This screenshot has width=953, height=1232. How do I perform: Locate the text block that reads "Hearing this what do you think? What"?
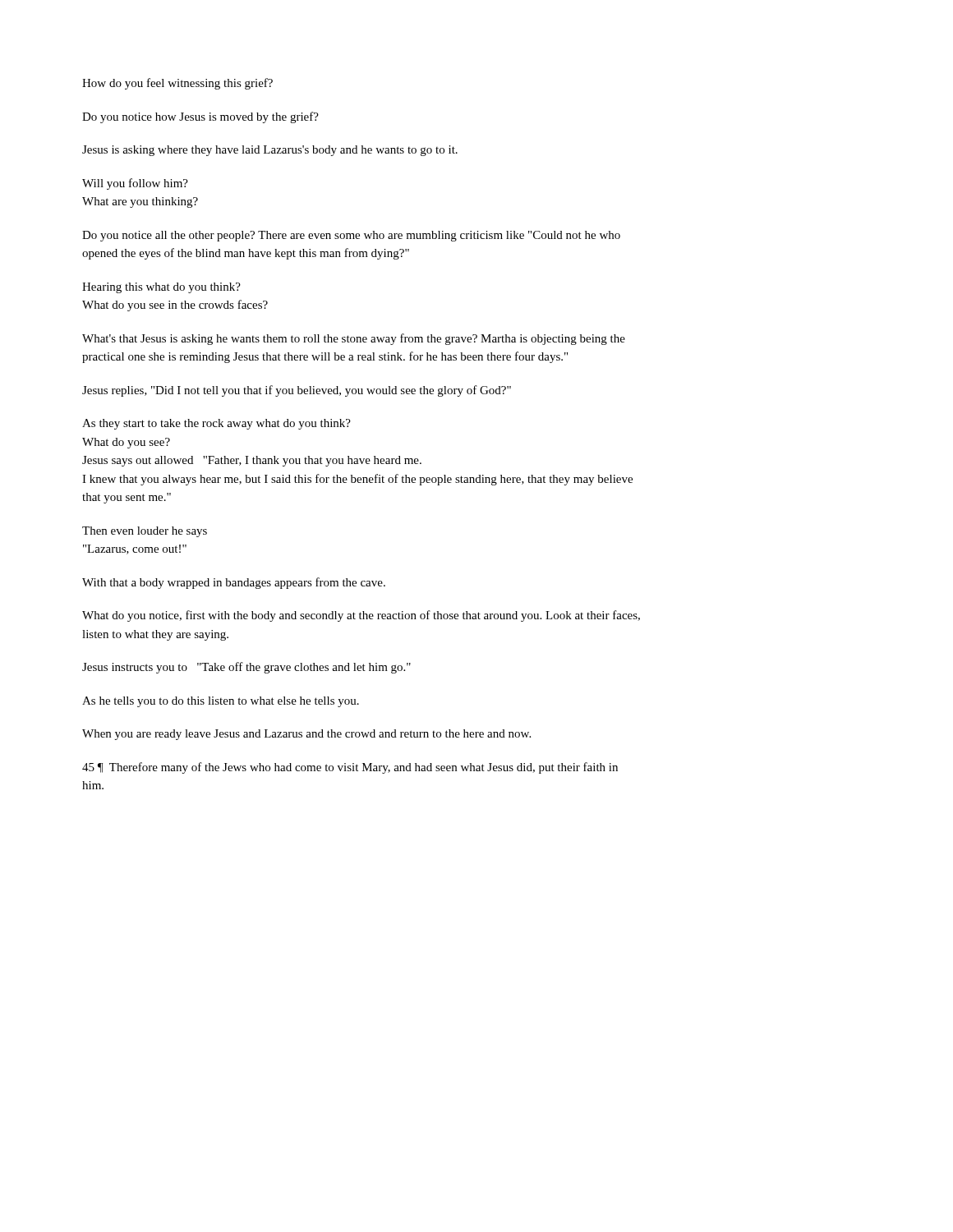(175, 295)
